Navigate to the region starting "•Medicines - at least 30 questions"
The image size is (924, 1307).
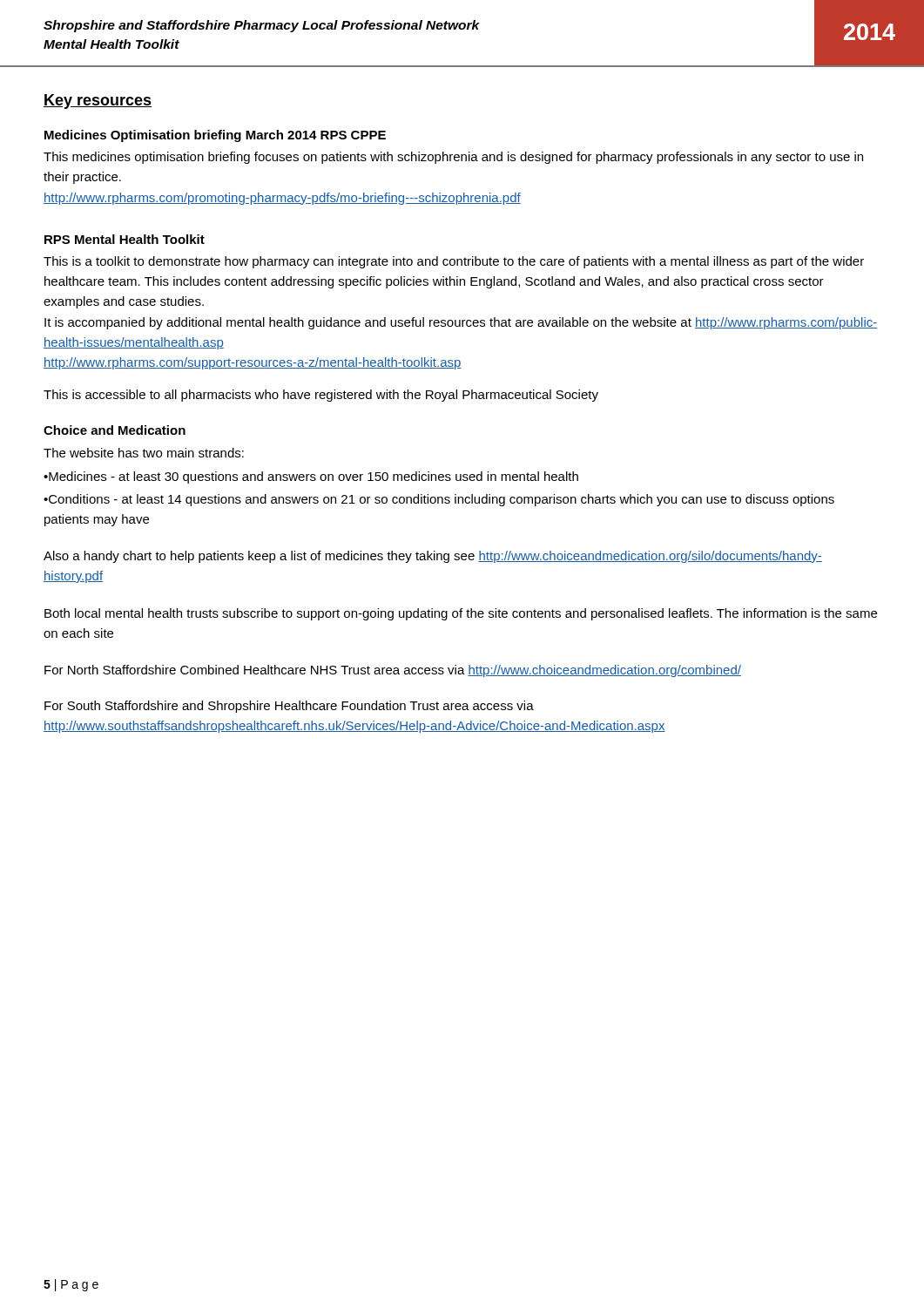coord(311,476)
